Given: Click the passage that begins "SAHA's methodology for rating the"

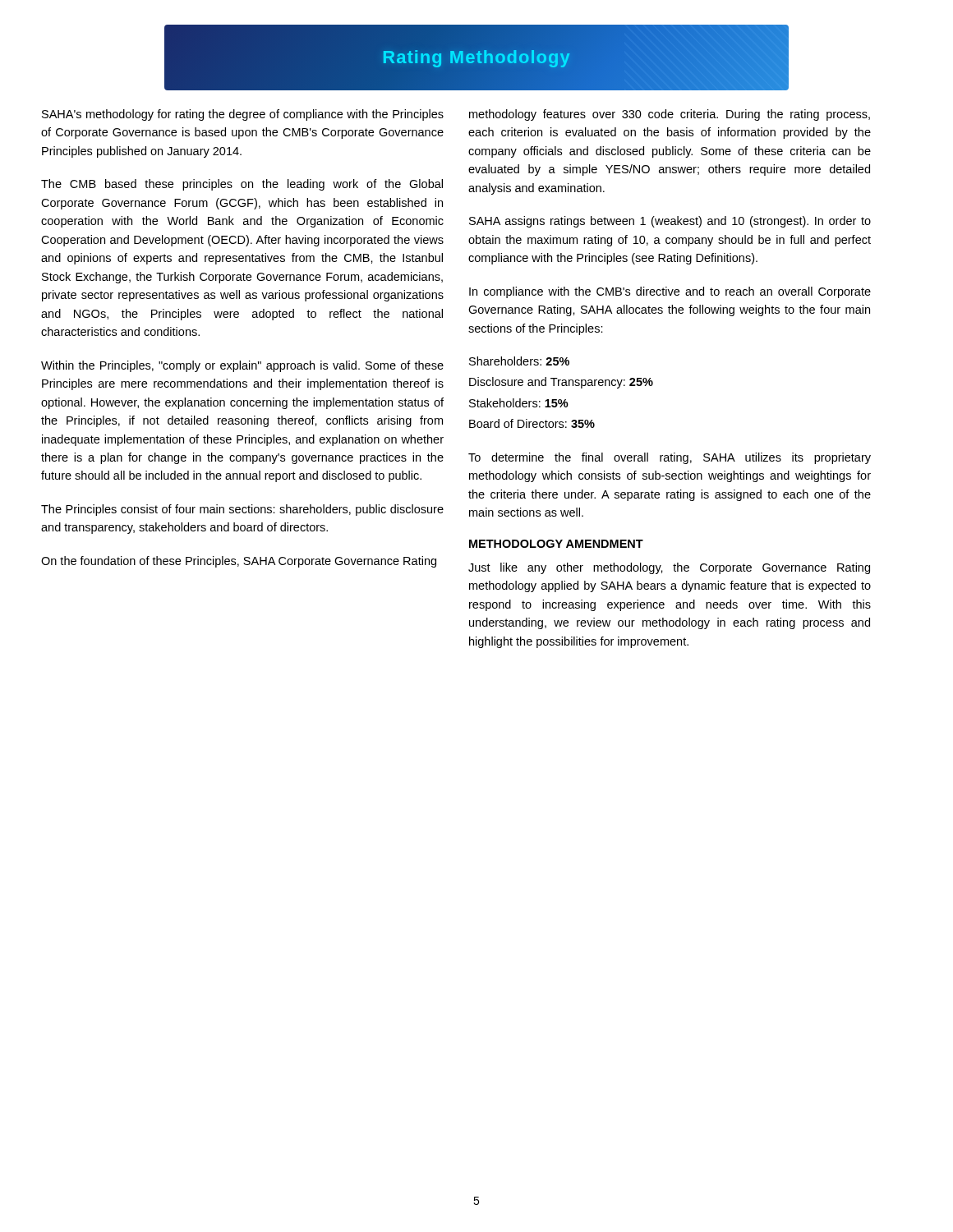Looking at the screenshot, I should click(242, 133).
